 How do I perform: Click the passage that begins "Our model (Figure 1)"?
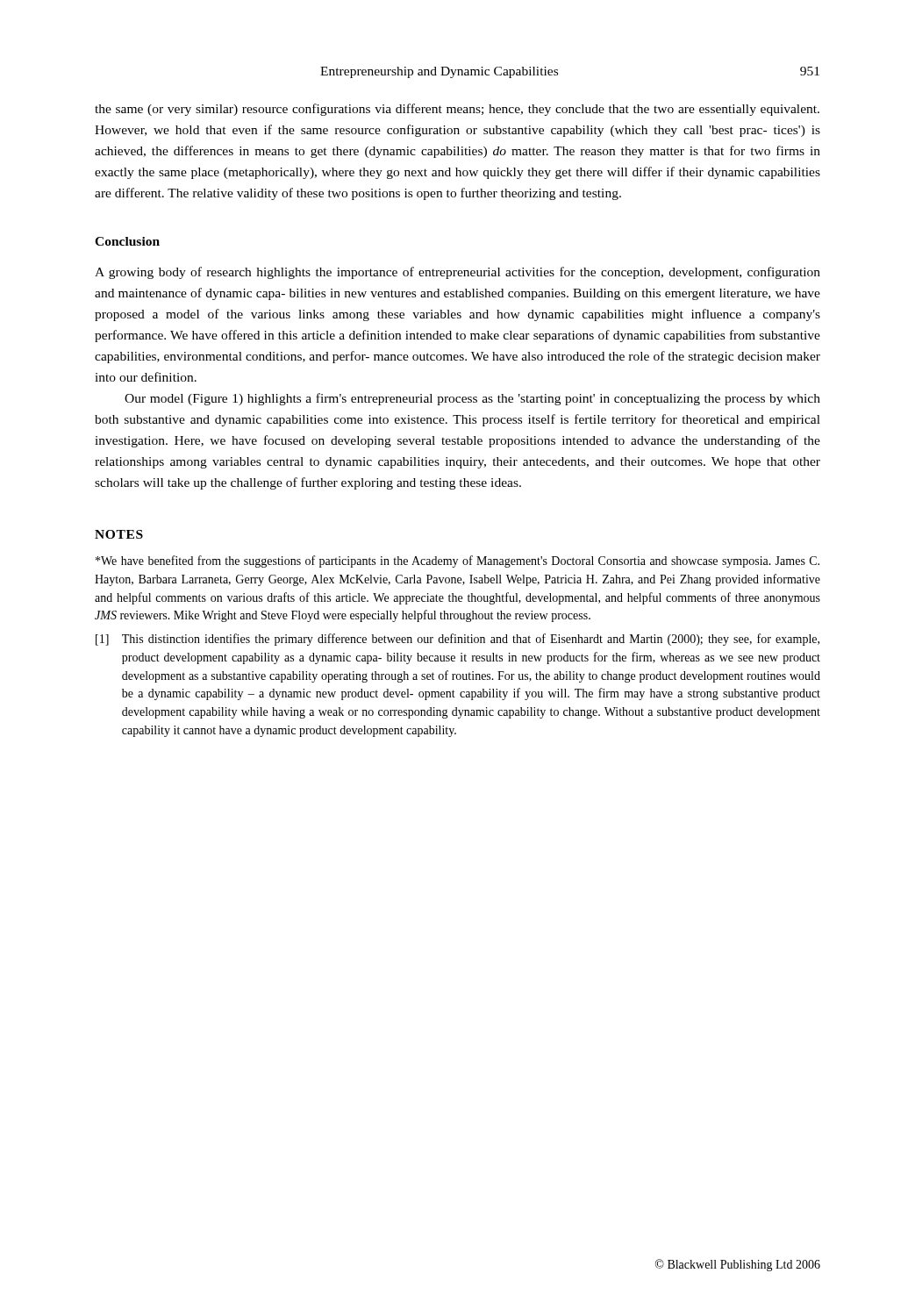(x=458, y=440)
